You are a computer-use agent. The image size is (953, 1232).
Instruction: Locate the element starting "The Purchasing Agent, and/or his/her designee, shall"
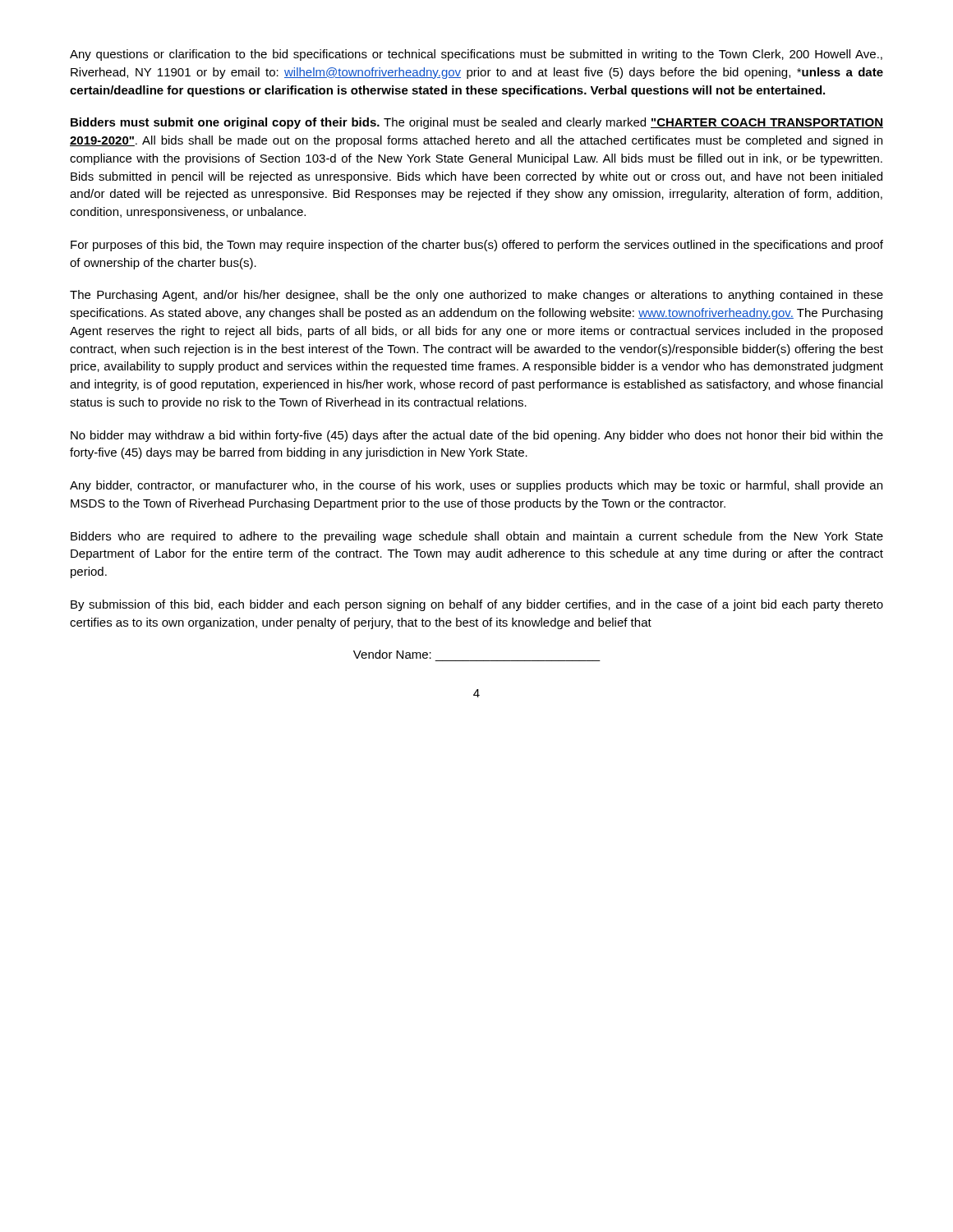(x=476, y=348)
